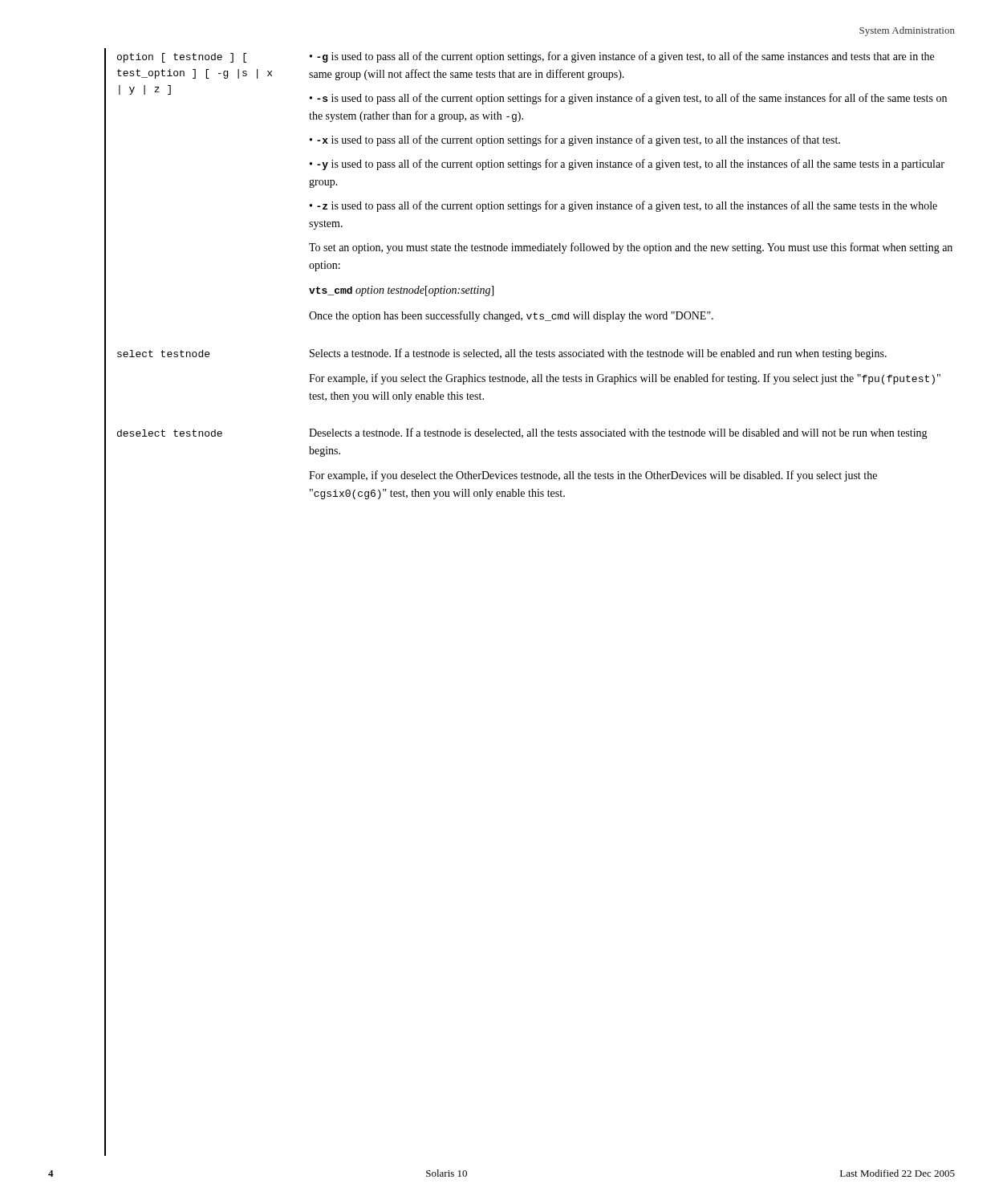Click on the text block starting "To set an option, you must state the"
Screen dimensions: 1204x1003
pos(631,256)
